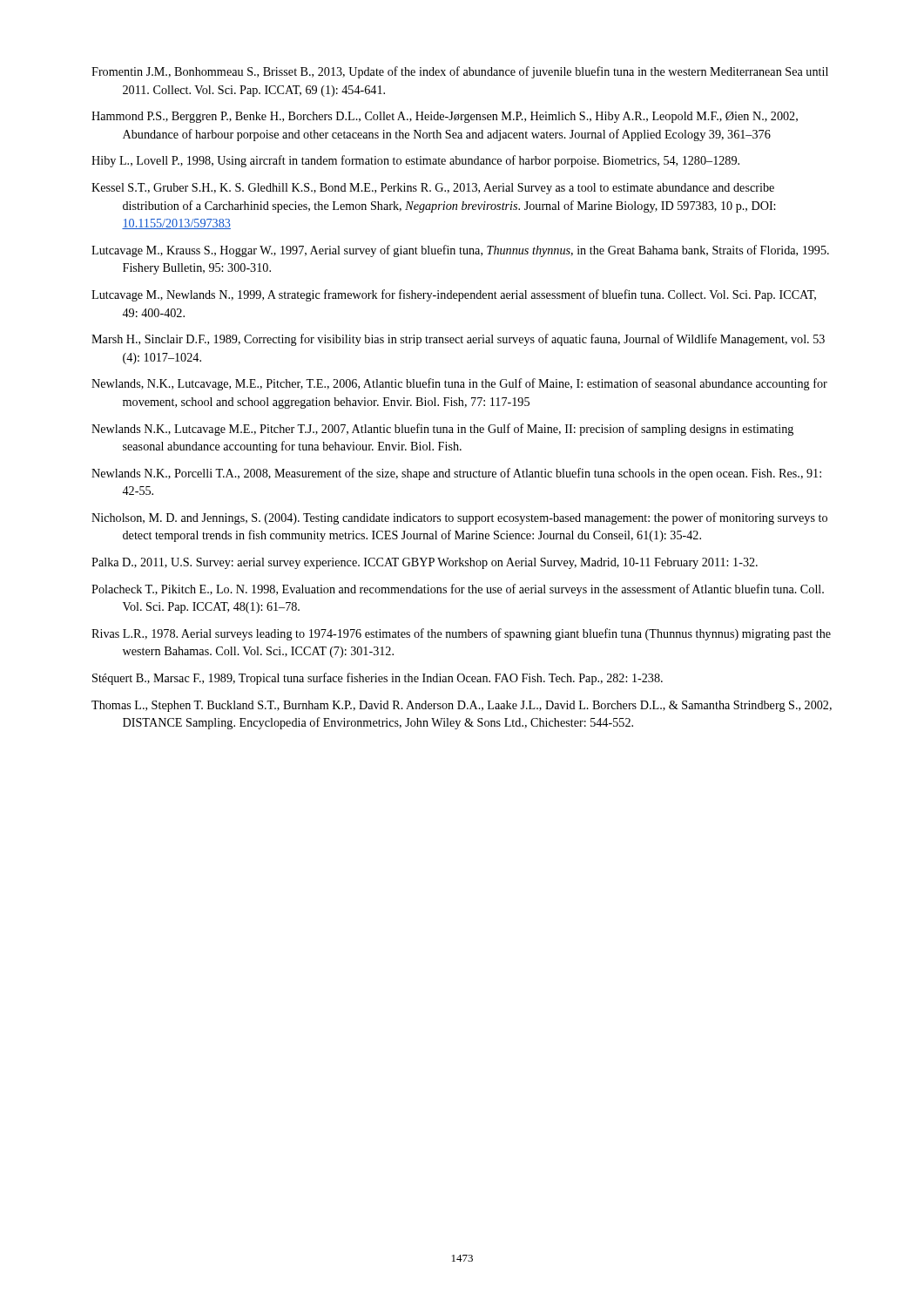Point to the block beginning "Rivas L.R., 1978."
The height and width of the screenshot is (1307, 924).
[x=461, y=642]
